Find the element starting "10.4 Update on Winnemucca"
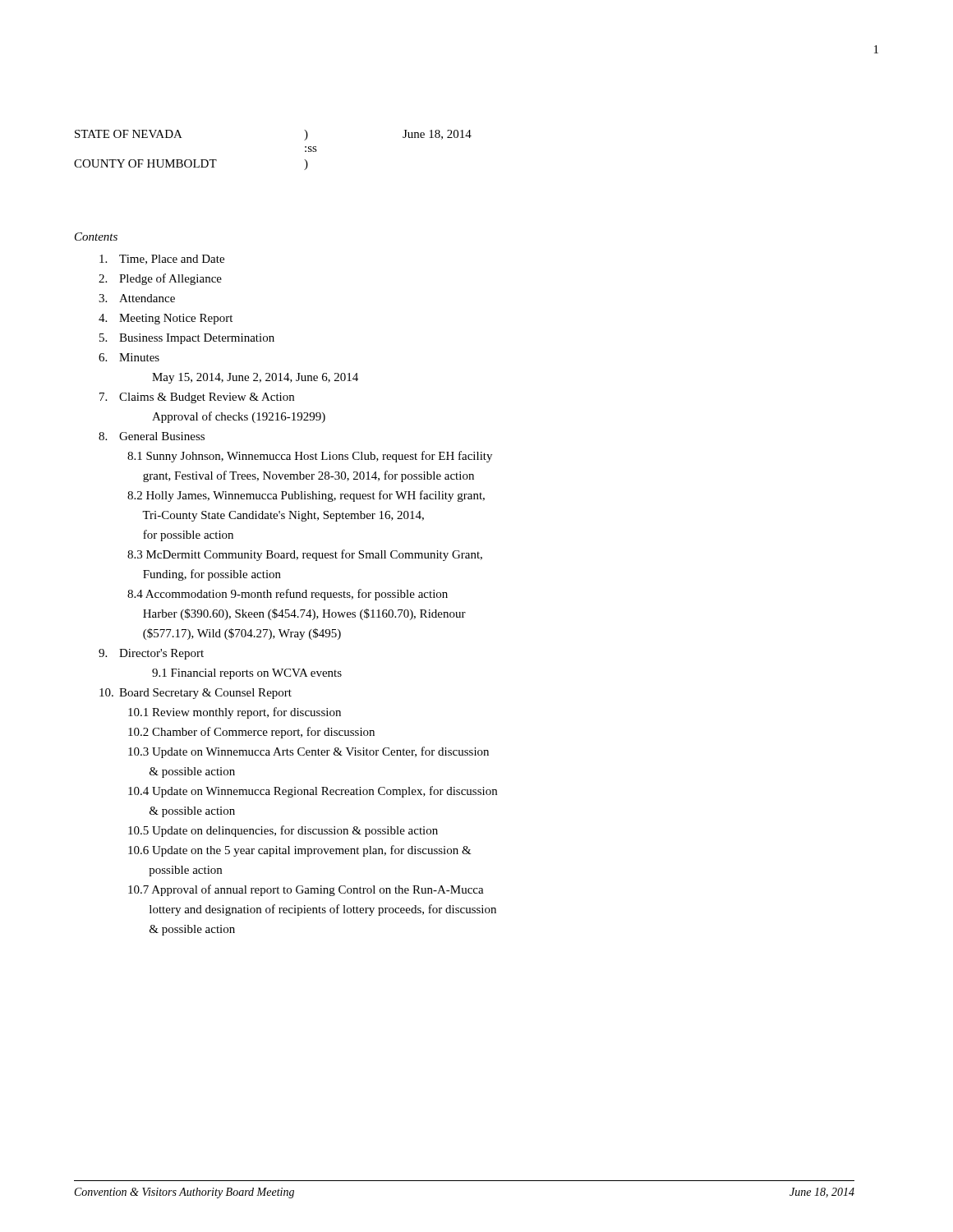This screenshot has width=953, height=1232. 312,801
